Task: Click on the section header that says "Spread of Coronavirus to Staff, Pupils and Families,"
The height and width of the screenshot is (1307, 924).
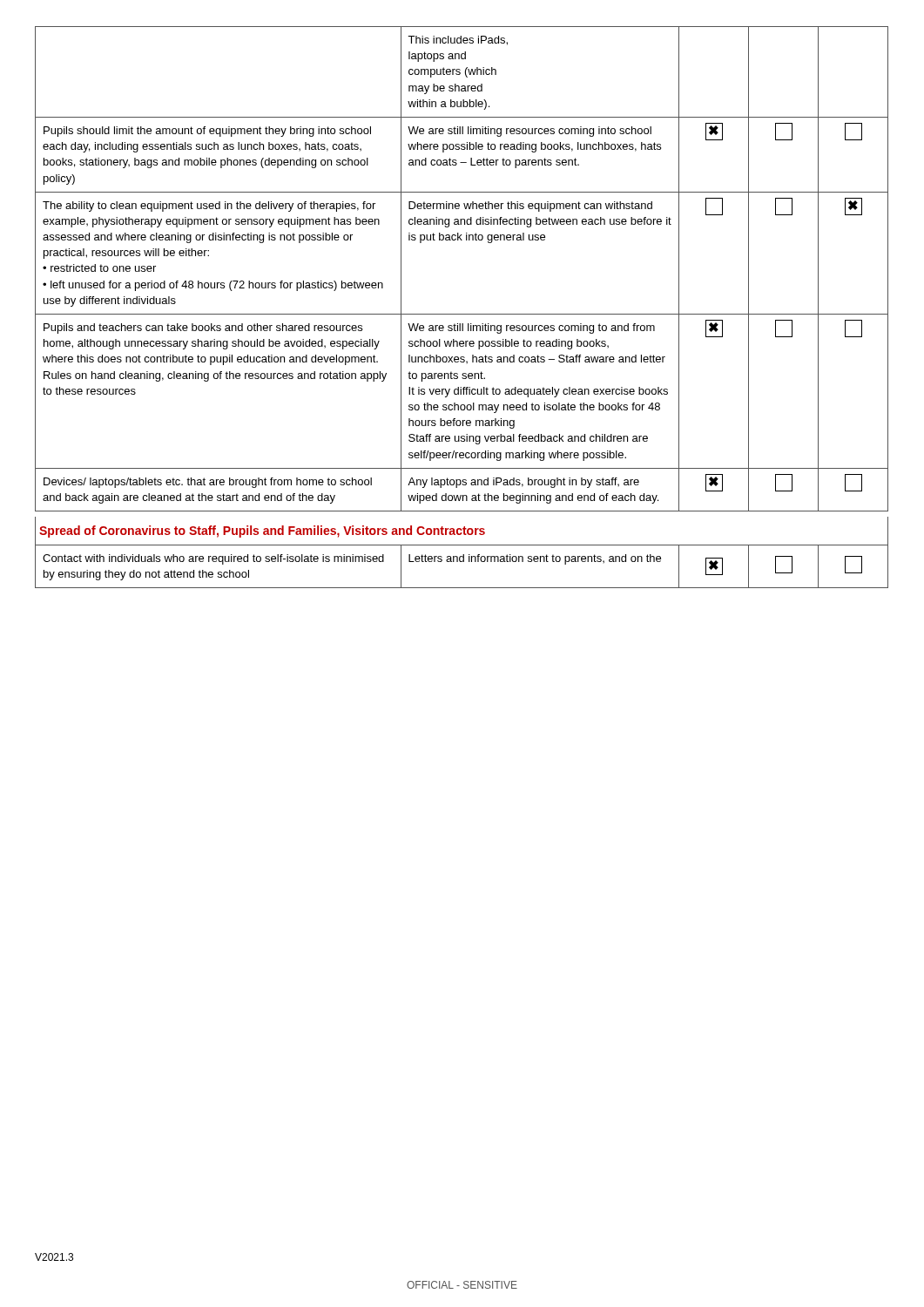Action: 262,531
